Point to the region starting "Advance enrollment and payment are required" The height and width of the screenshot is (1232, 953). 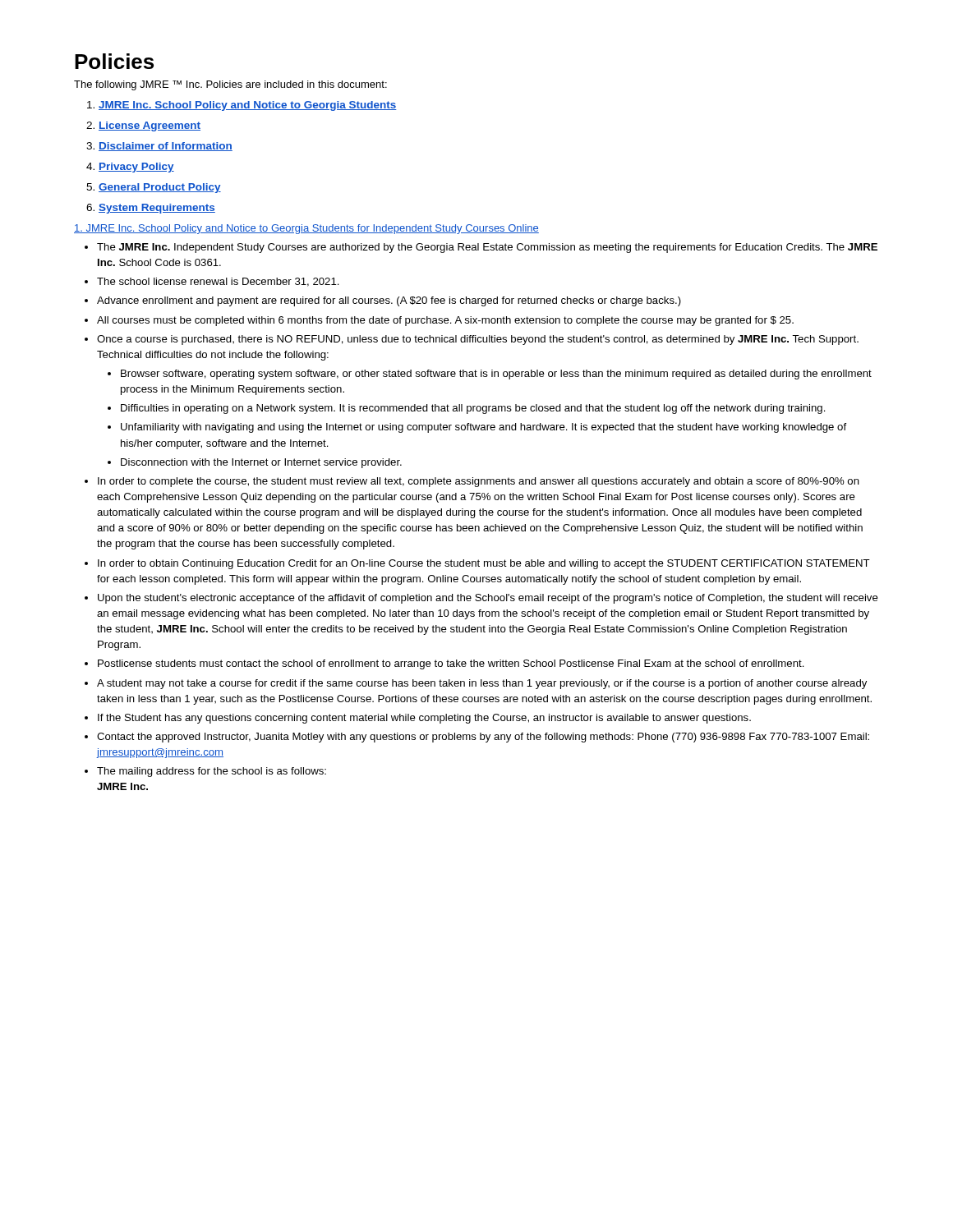coord(488,301)
